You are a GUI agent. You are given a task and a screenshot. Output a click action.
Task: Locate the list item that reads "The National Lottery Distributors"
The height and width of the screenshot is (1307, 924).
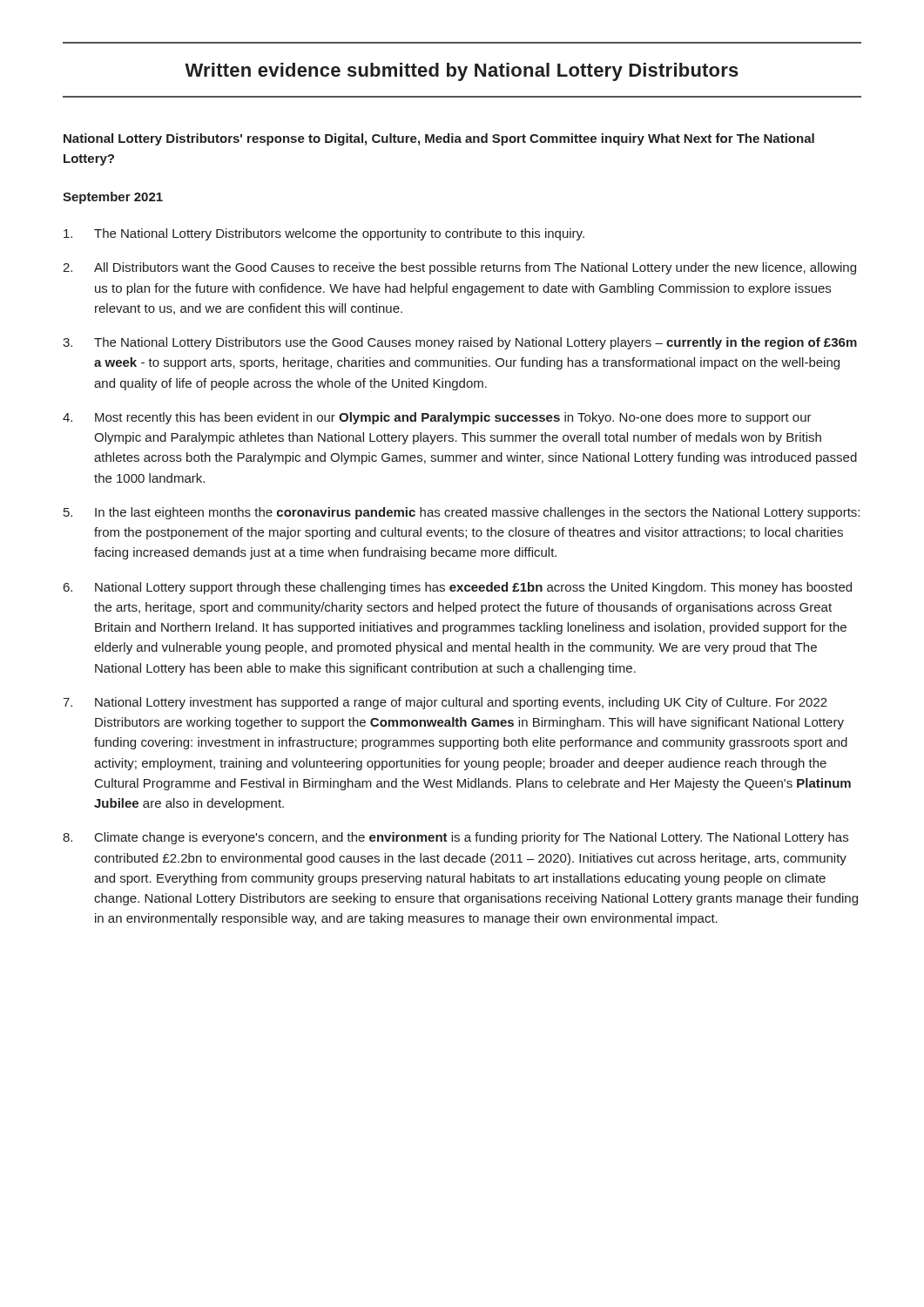point(462,233)
